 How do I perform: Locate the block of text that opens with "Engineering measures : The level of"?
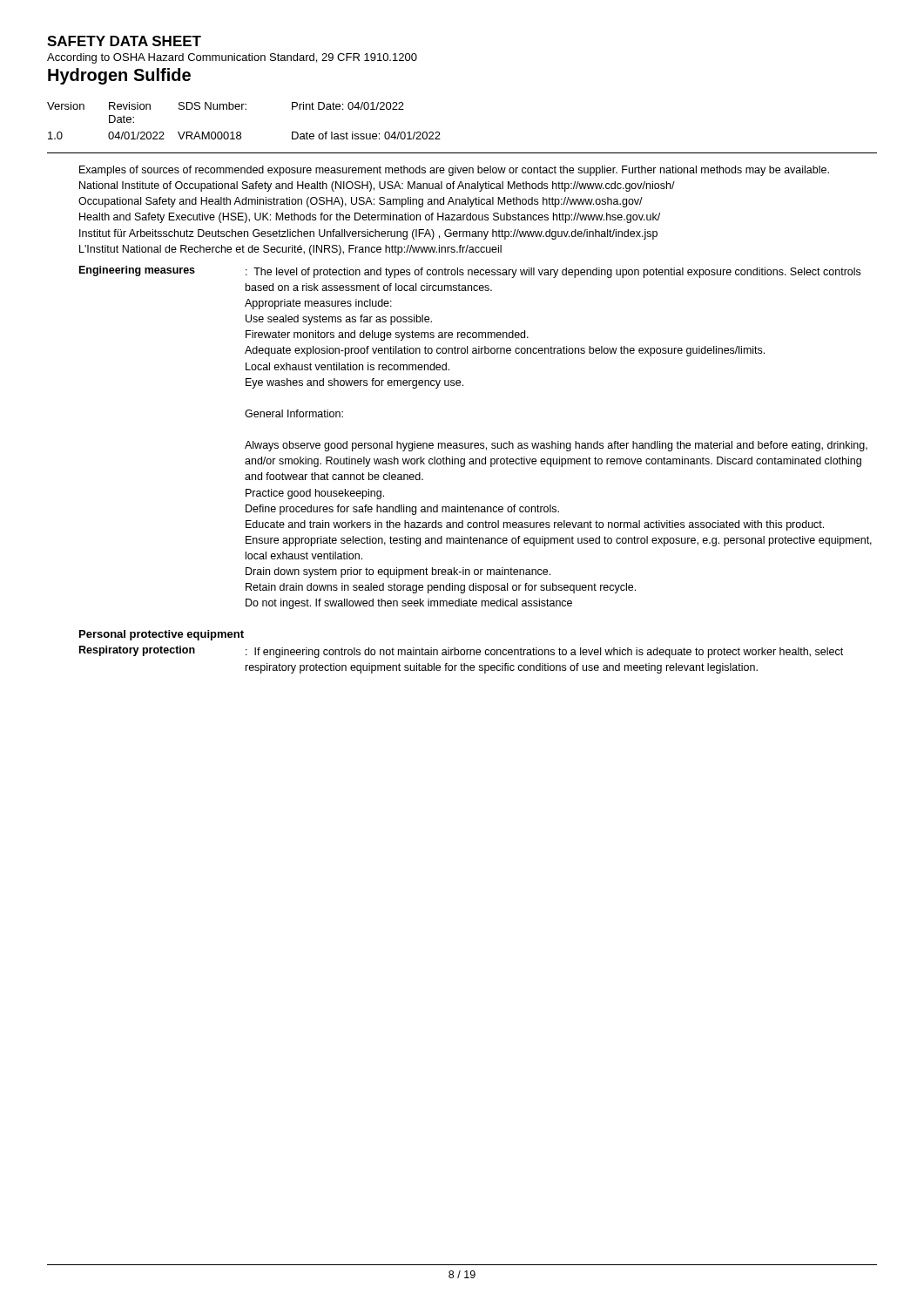pos(478,438)
